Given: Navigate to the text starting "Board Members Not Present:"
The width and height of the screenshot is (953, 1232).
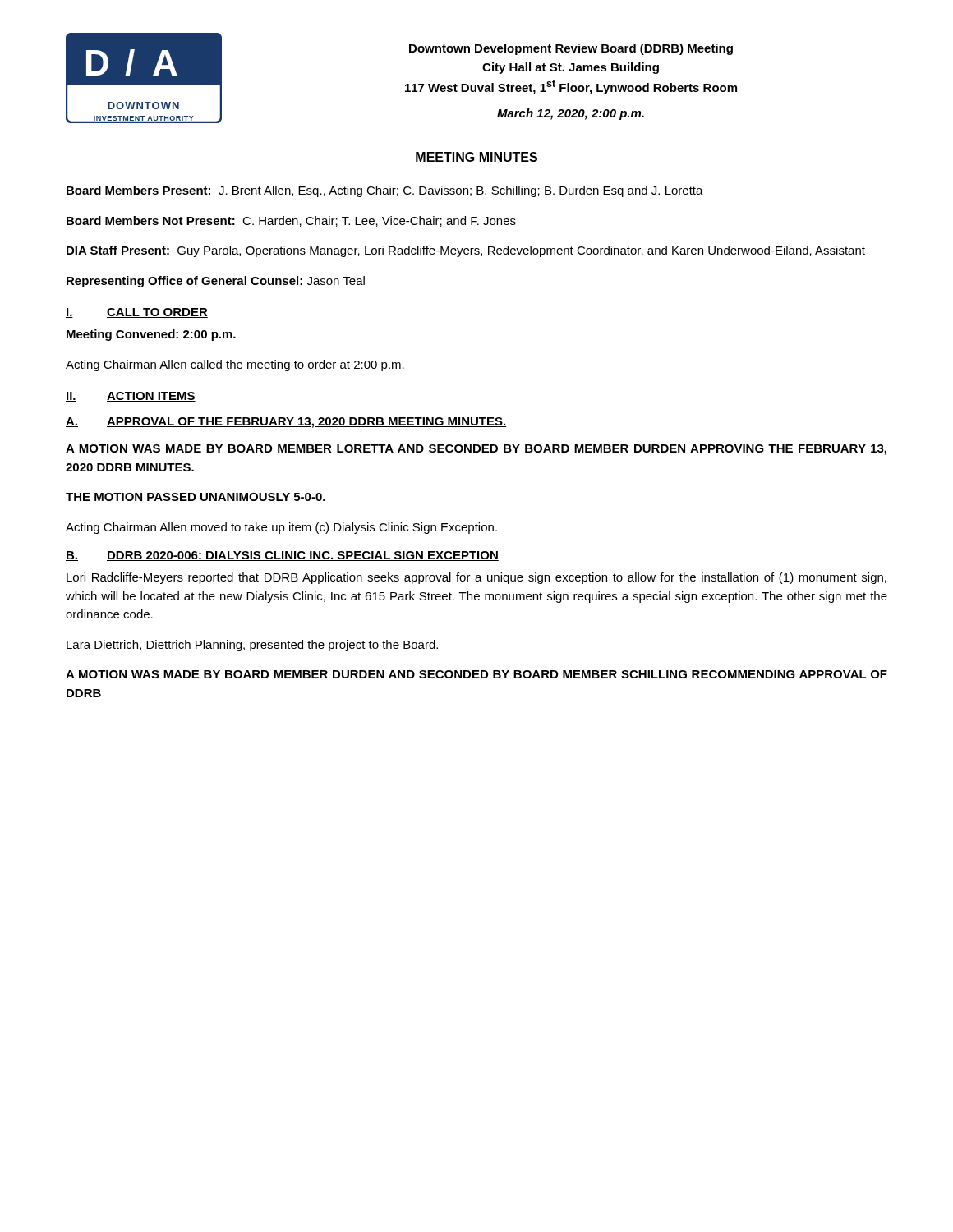Looking at the screenshot, I should (291, 220).
